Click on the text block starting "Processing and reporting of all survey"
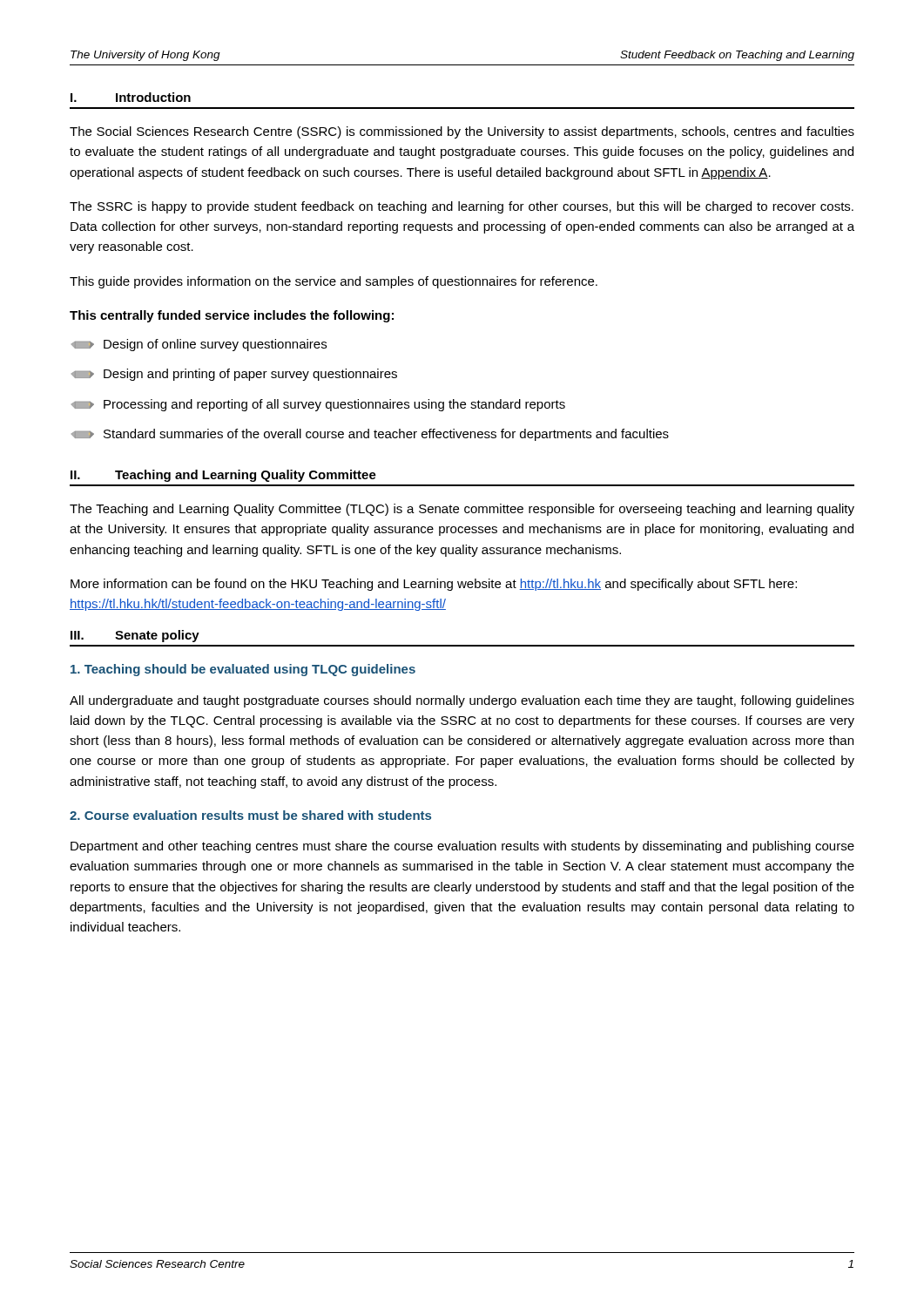 click(462, 406)
